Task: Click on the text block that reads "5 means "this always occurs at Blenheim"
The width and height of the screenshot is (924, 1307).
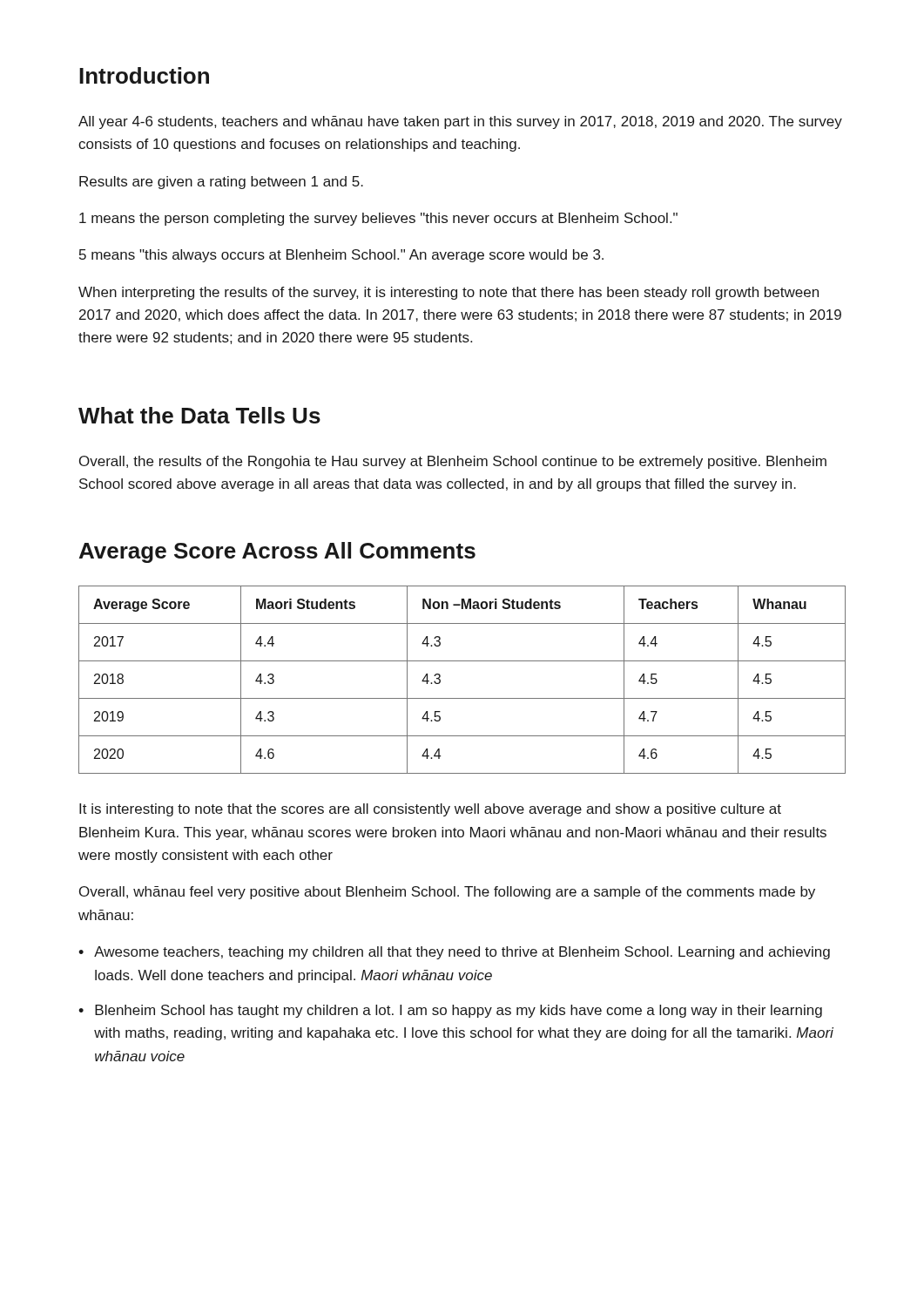Action: click(342, 255)
